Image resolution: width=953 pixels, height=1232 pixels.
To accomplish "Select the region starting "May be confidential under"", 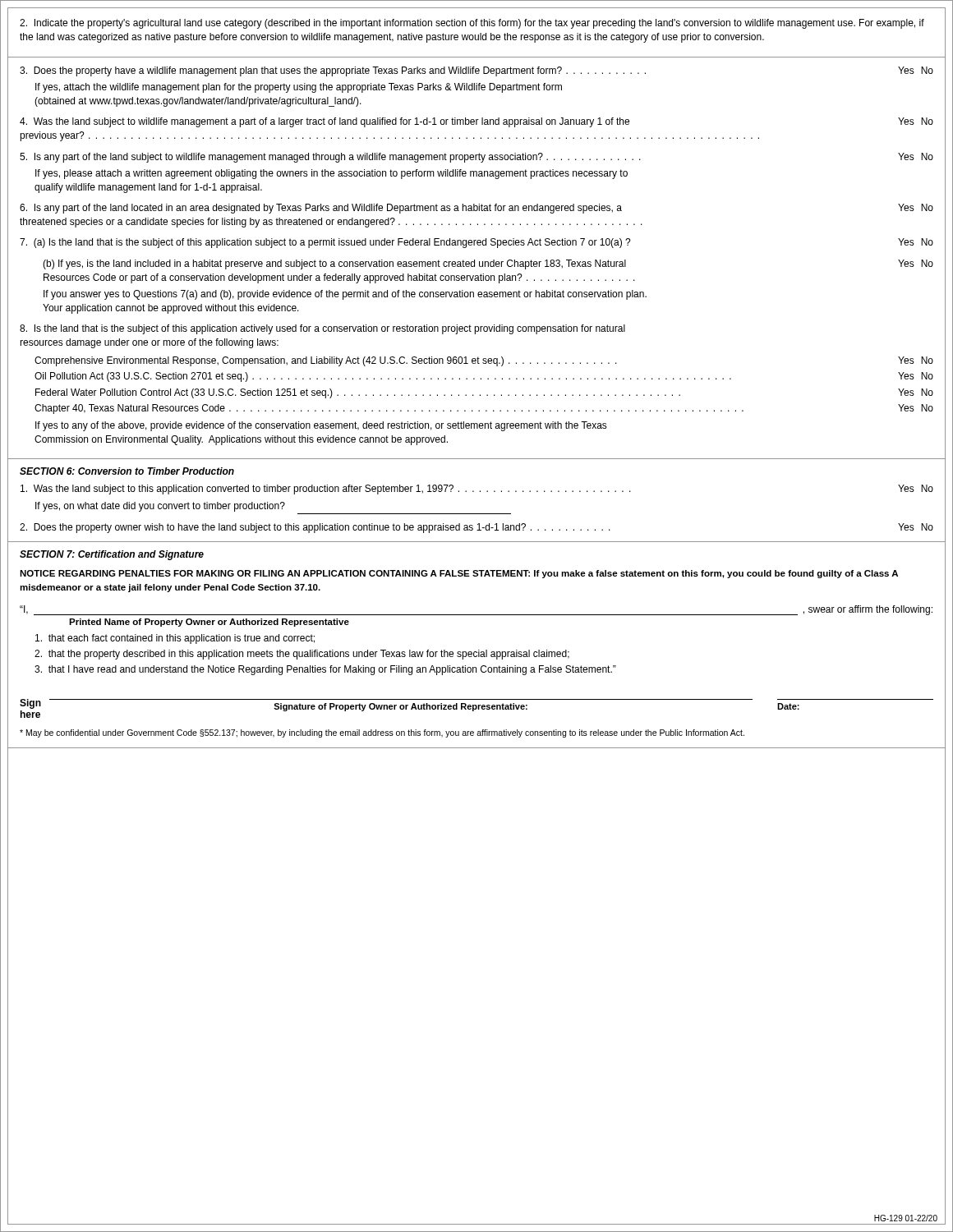I will pyautogui.click(x=382, y=733).
